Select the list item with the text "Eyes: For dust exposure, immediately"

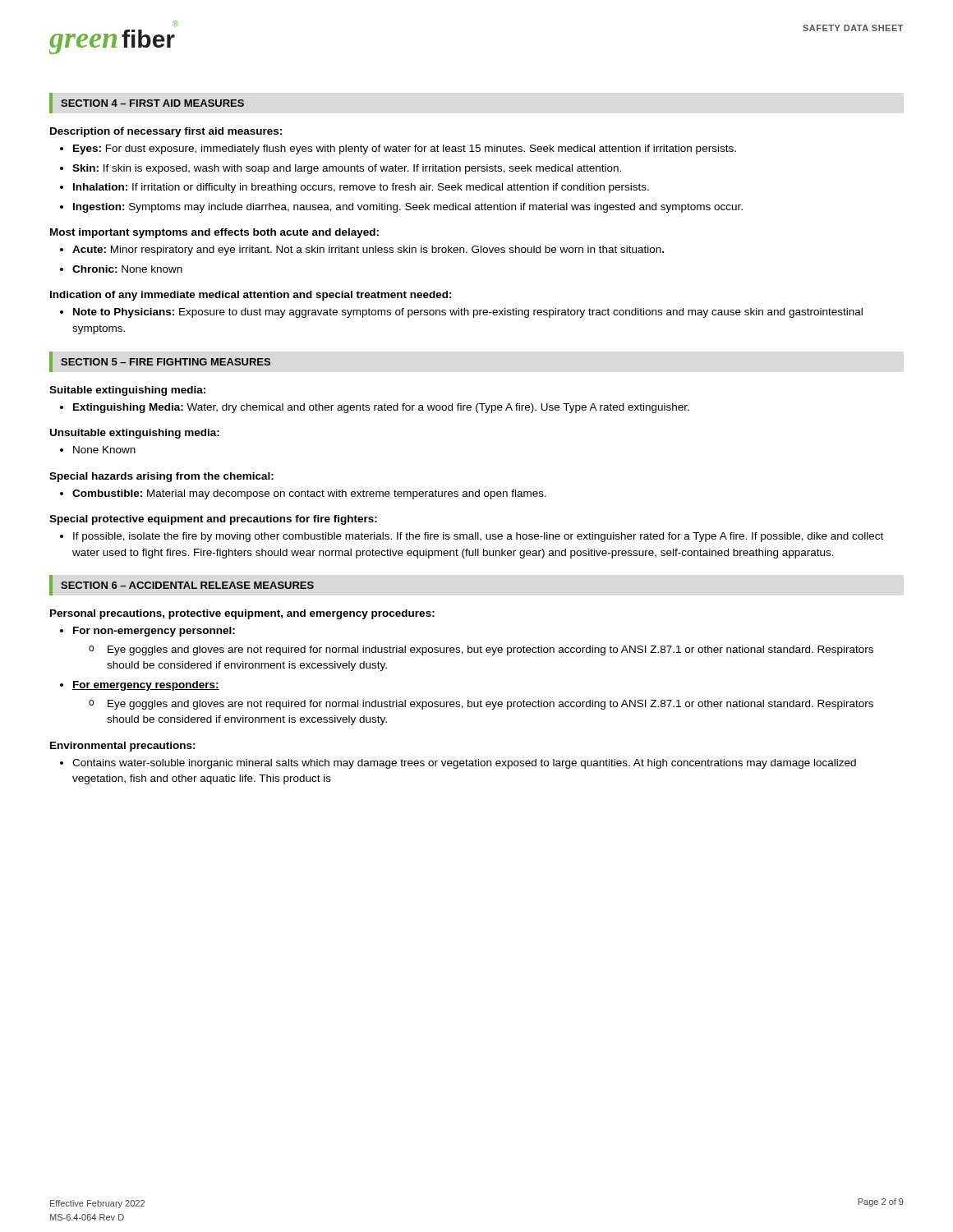(x=405, y=148)
